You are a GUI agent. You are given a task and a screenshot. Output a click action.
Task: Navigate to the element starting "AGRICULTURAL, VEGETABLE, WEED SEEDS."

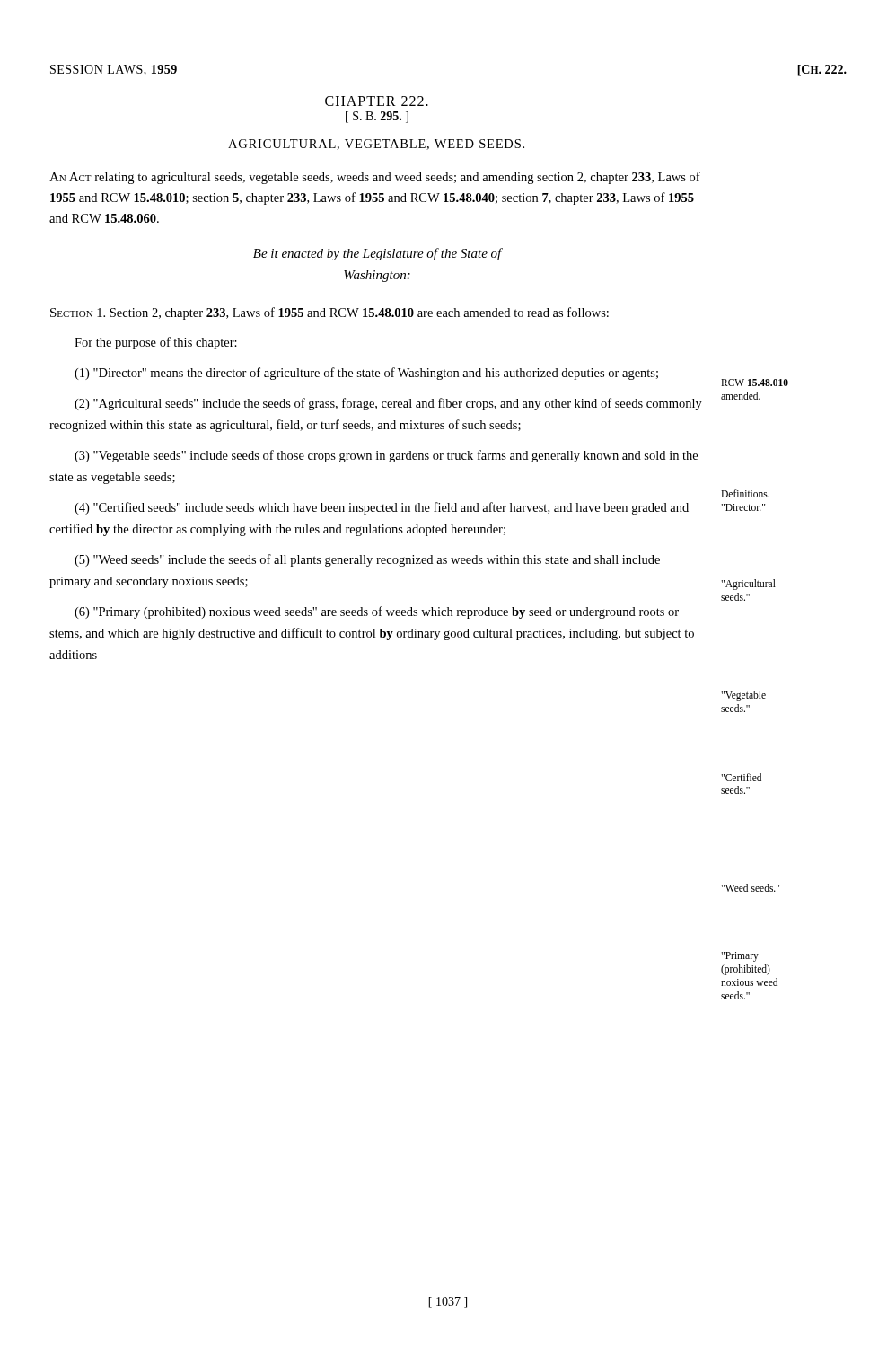377,144
